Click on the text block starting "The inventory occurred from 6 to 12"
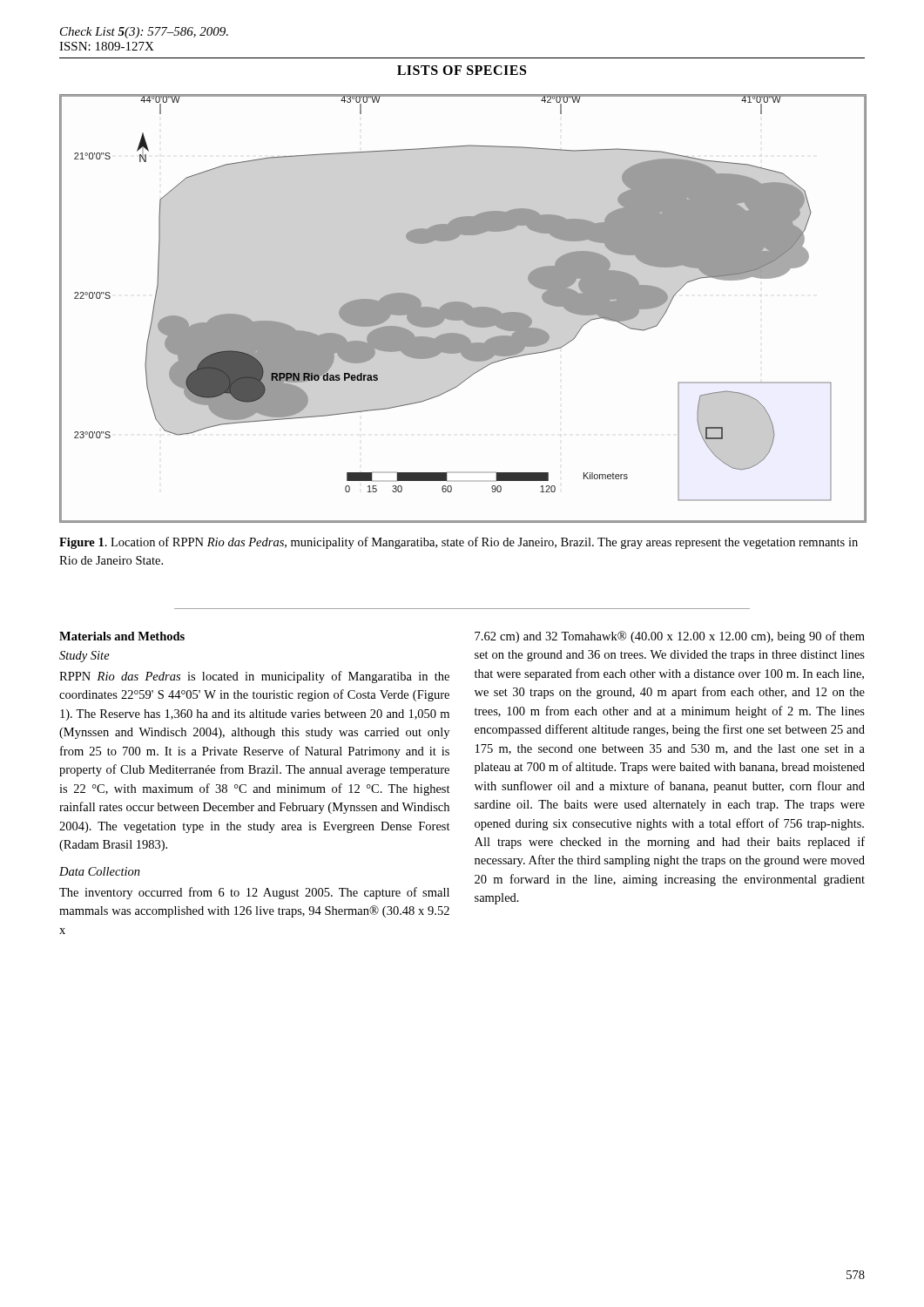This screenshot has width=924, height=1307. (255, 911)
